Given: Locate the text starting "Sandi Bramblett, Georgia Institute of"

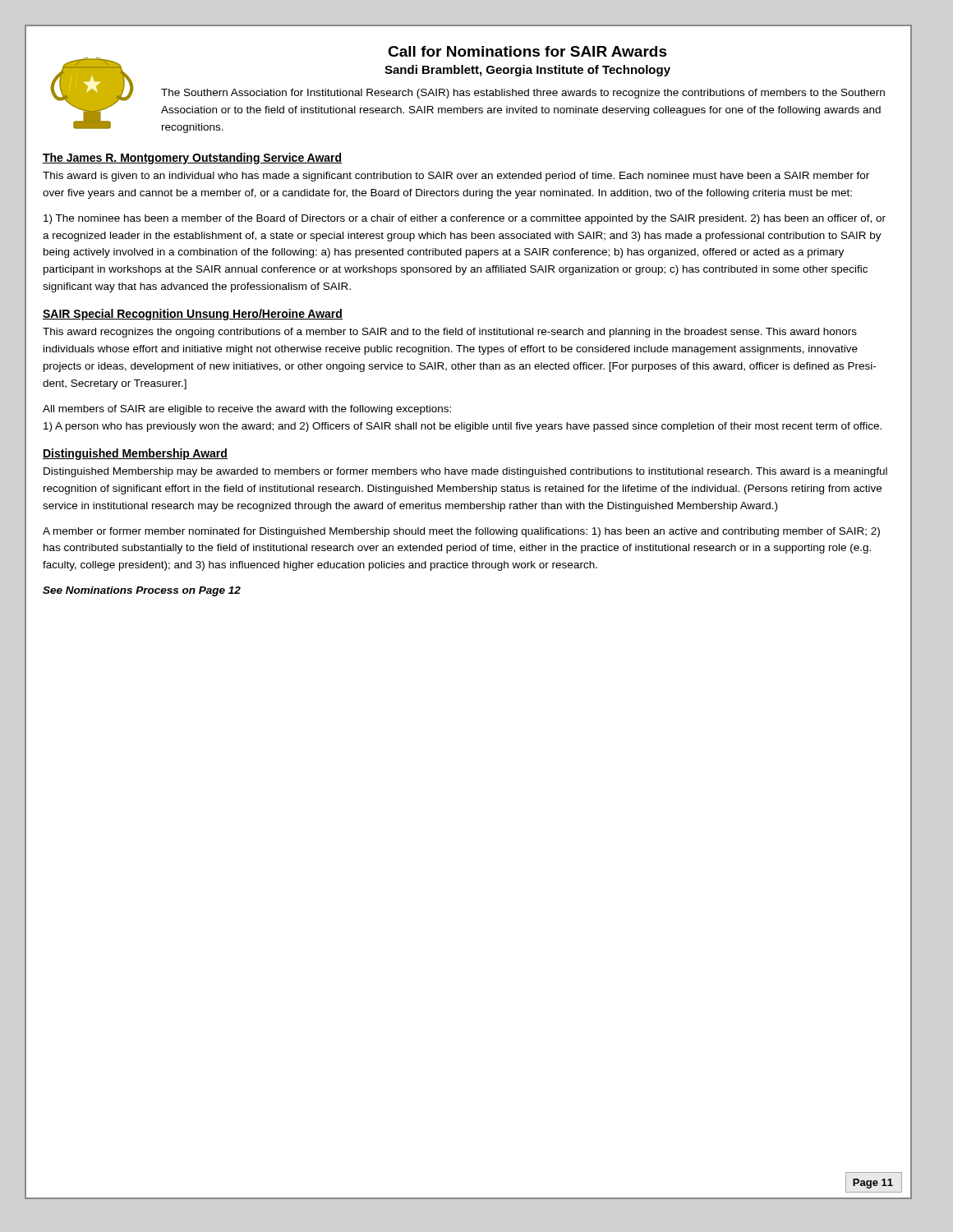Looking at the screenshot, I should 527,69.
